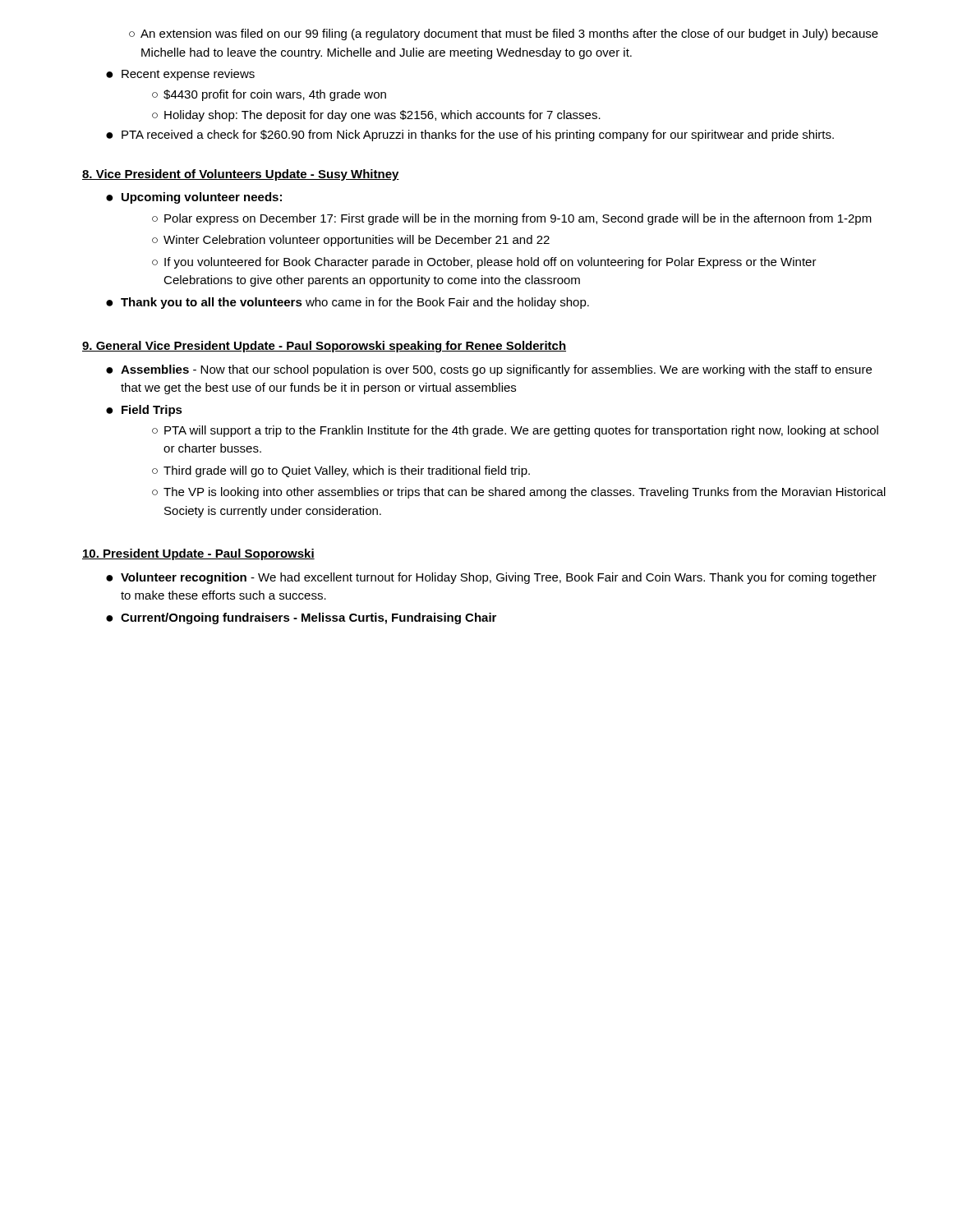The height and width of the screenshot is (1232, 953).
Task: Find the block on this page that starts "○ $4430 profit for coin wars, 4th"
Action: tap(269, 95)
